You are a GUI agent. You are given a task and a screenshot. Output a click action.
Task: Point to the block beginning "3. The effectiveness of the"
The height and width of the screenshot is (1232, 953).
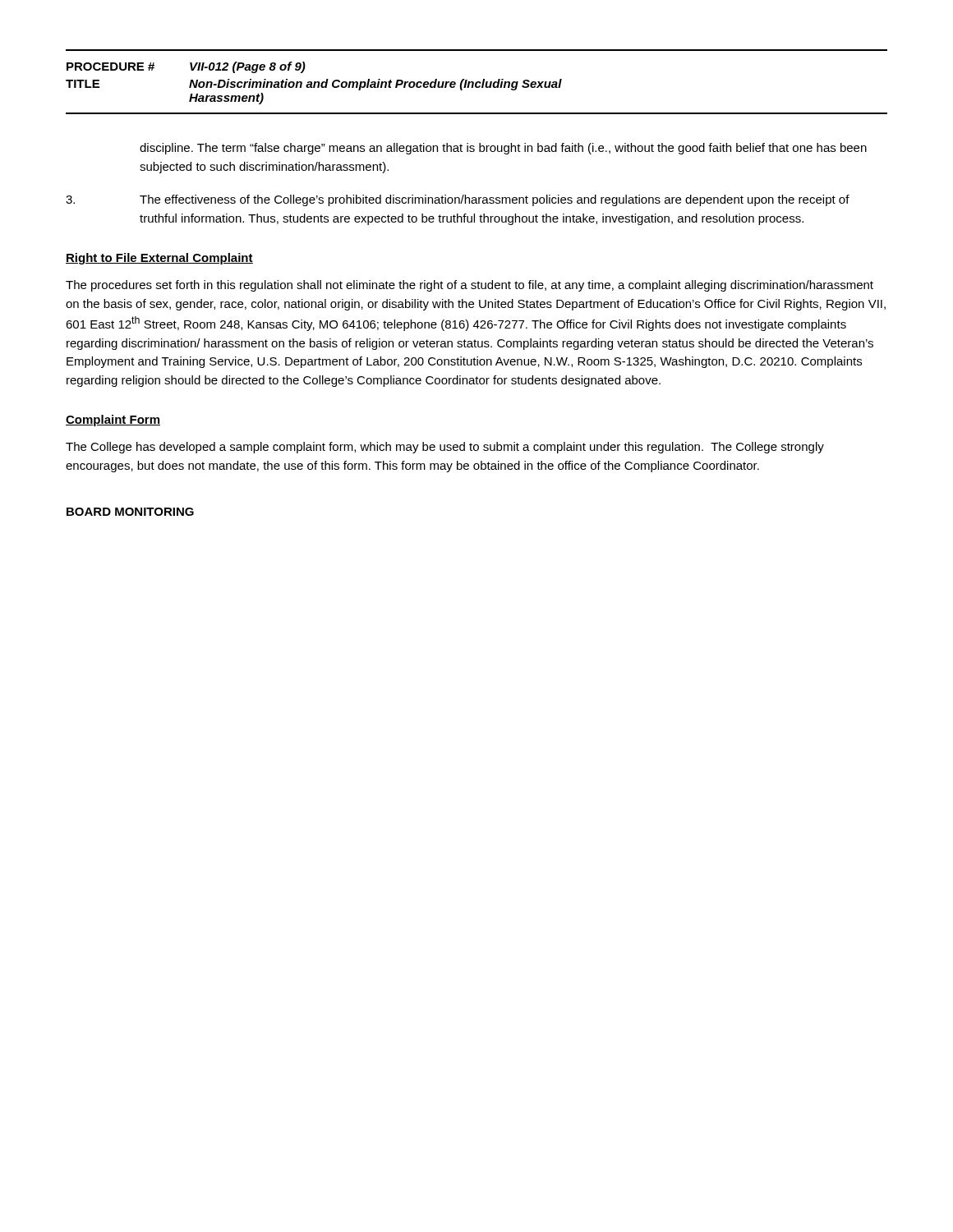click(476, 209)
